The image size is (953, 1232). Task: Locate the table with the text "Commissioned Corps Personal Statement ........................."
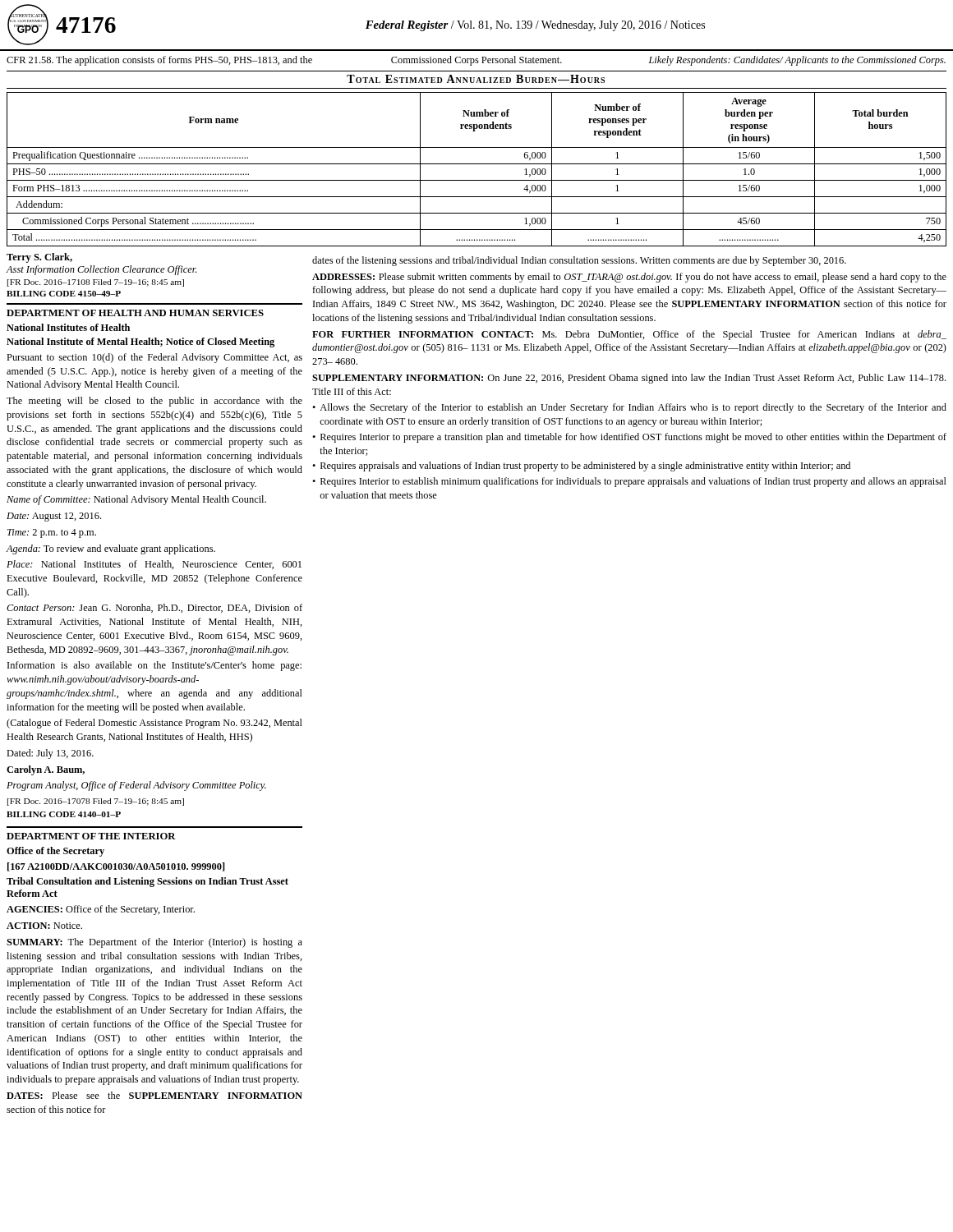point(476,169)
